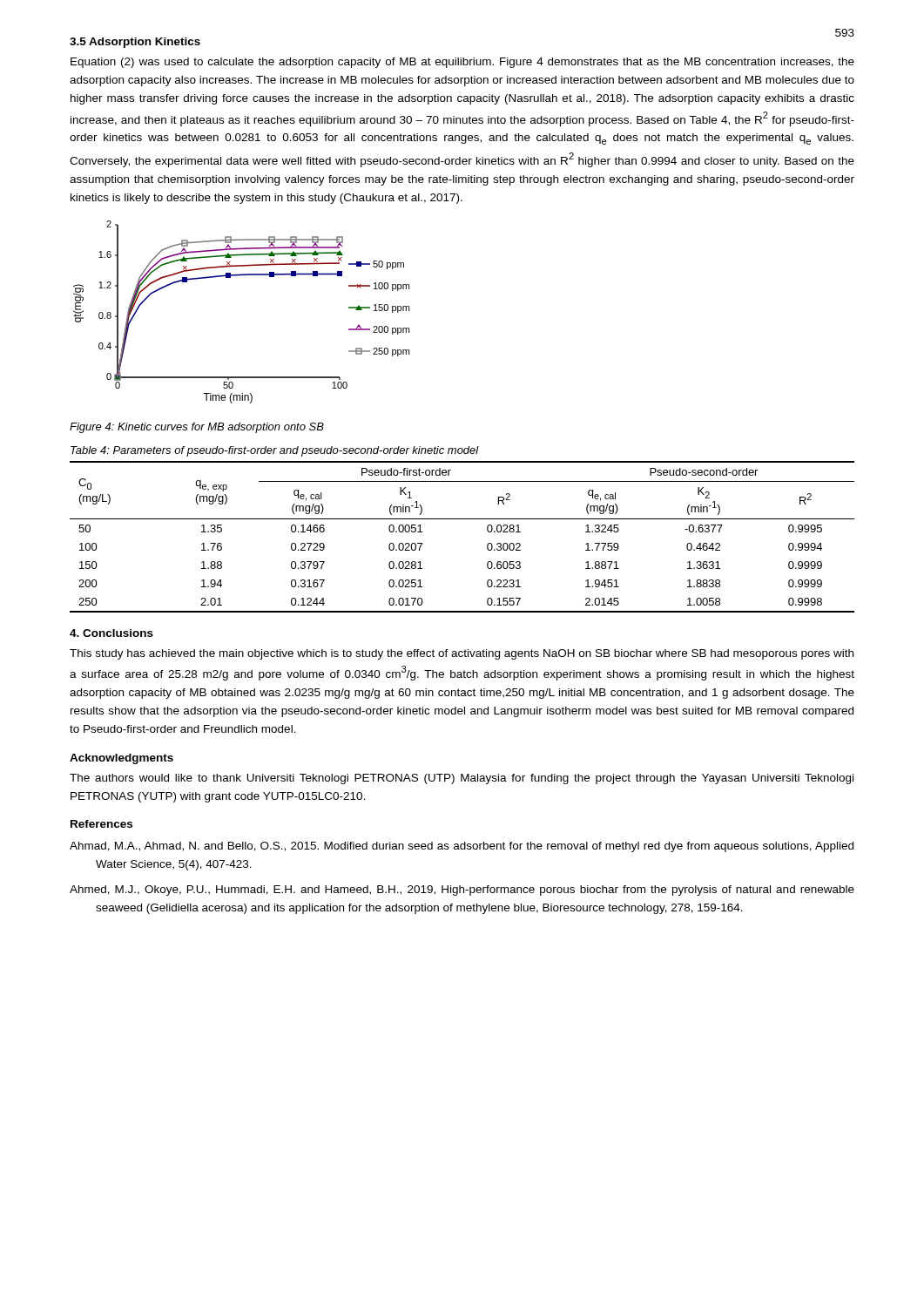The image size is (924, 1307).
Task: Find the passage starting "The authors would like to thank"
Action: [462, 786]
